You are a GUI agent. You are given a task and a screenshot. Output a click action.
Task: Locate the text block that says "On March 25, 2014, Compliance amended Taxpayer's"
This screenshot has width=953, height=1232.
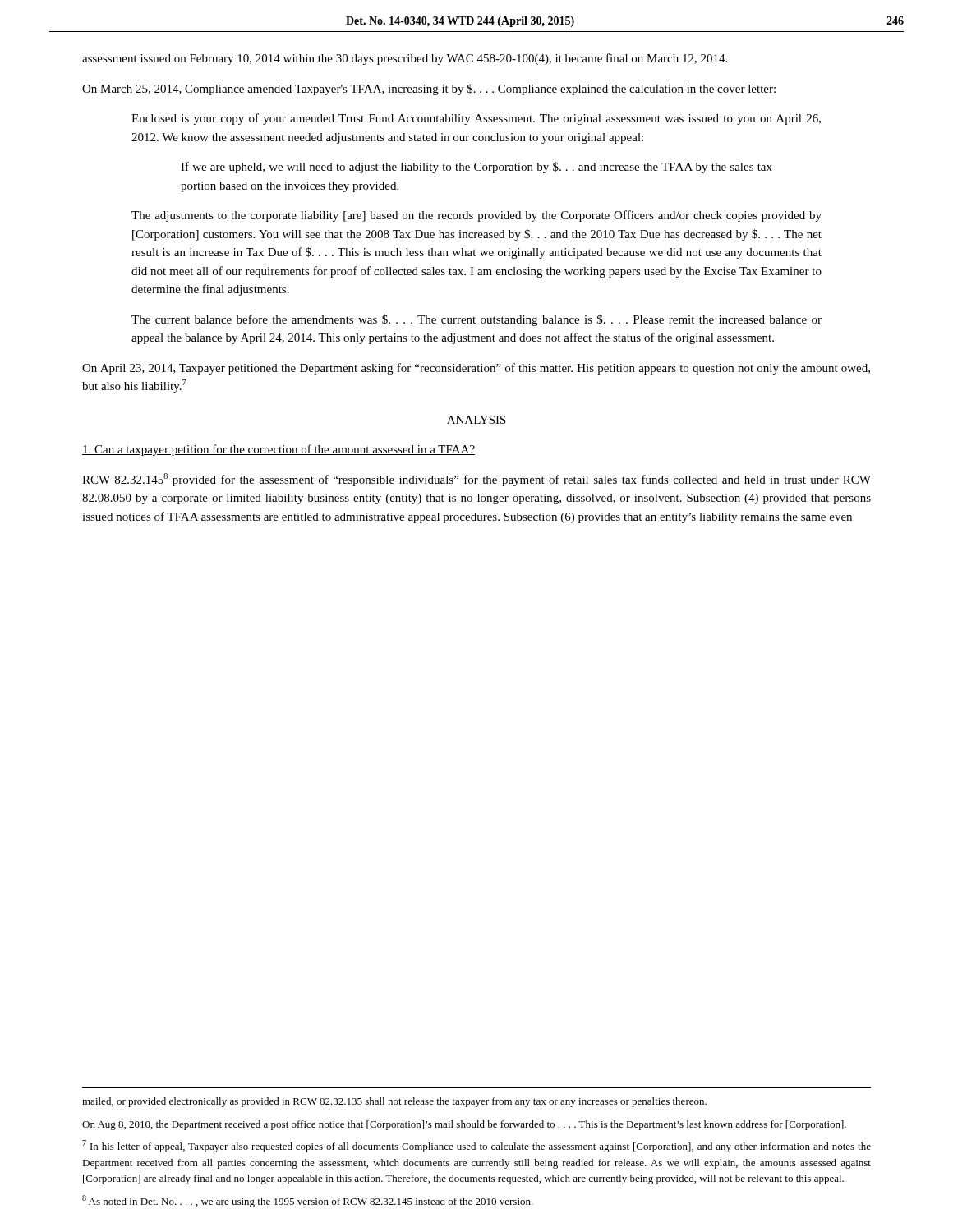point(476,88)
